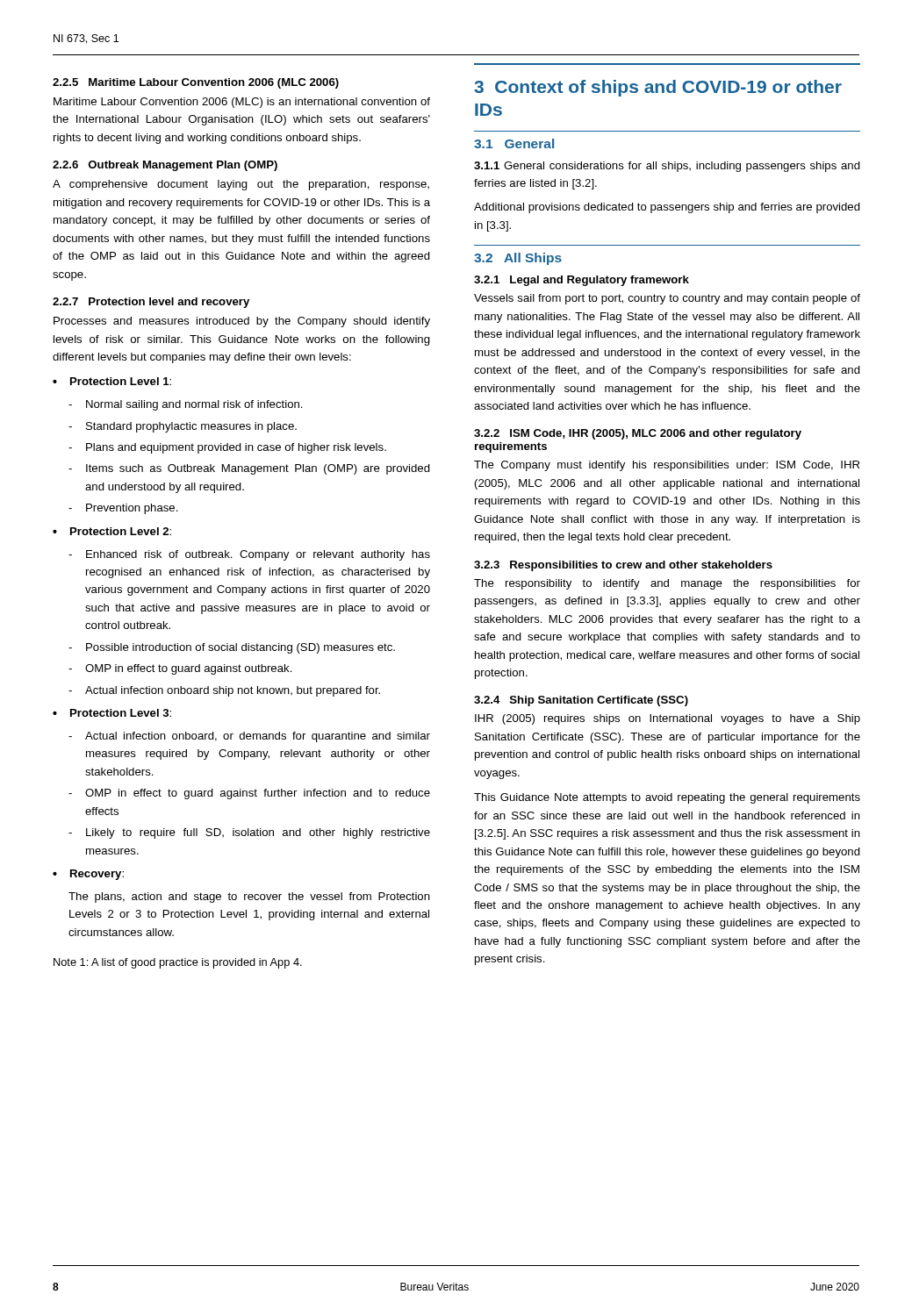Find "• Protection Level 2:" on this page
This screenshot has height=1316, width=912.
112,532
